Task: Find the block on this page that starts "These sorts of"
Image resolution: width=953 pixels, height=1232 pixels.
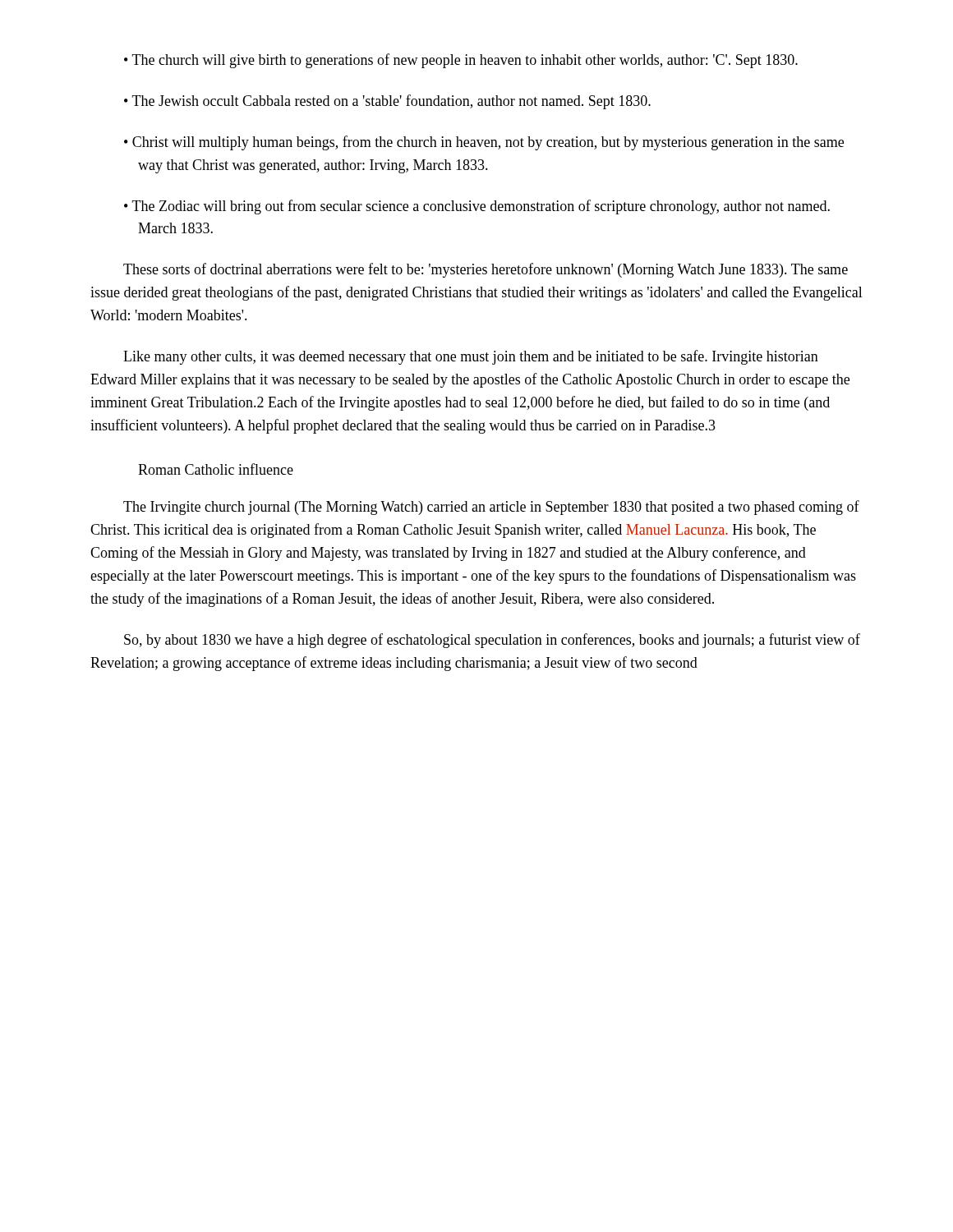Action: (476, 293)
